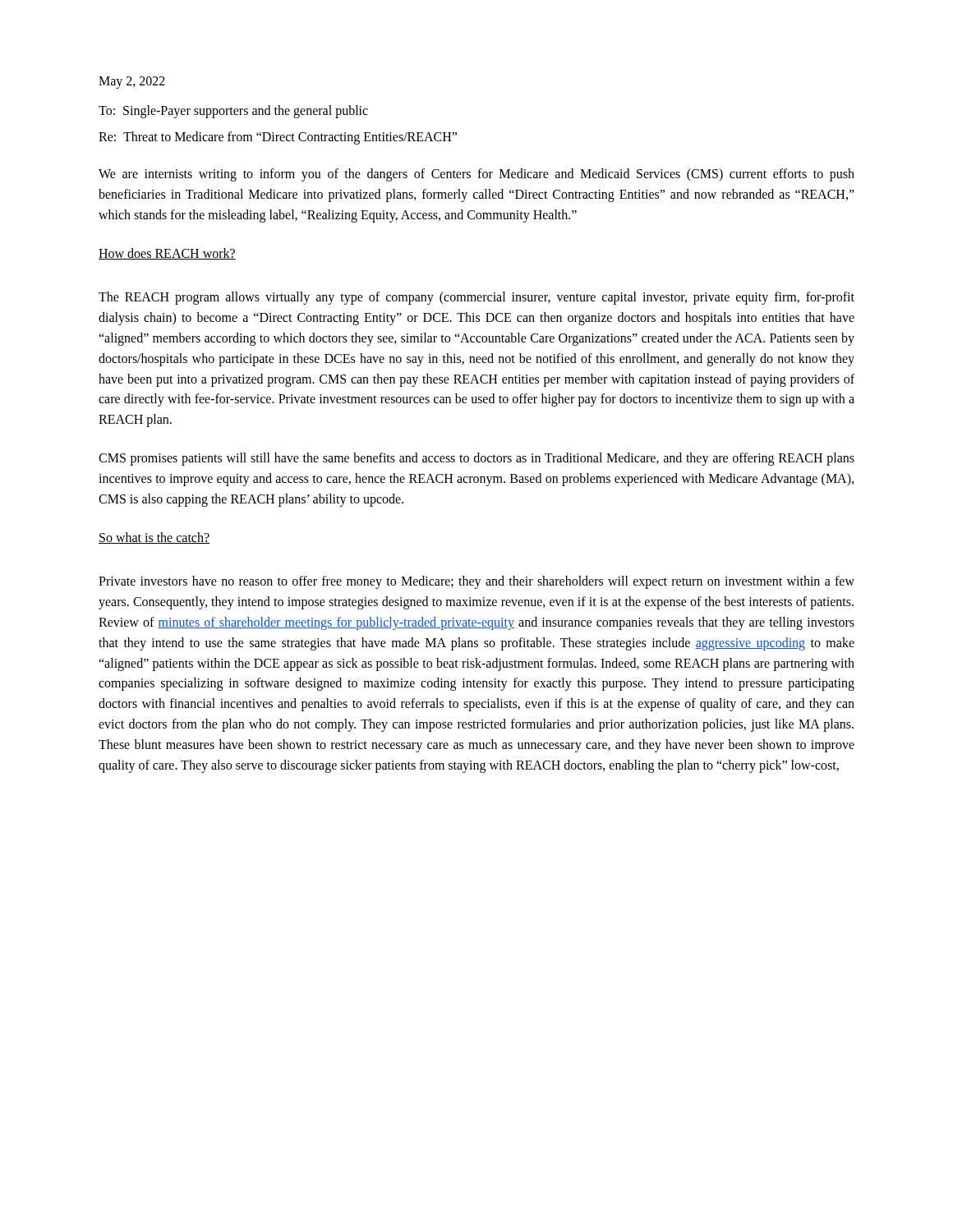Click on the text block starting "Private investors have no"
The image size is (953, 1232).
[x=476, y=673]
